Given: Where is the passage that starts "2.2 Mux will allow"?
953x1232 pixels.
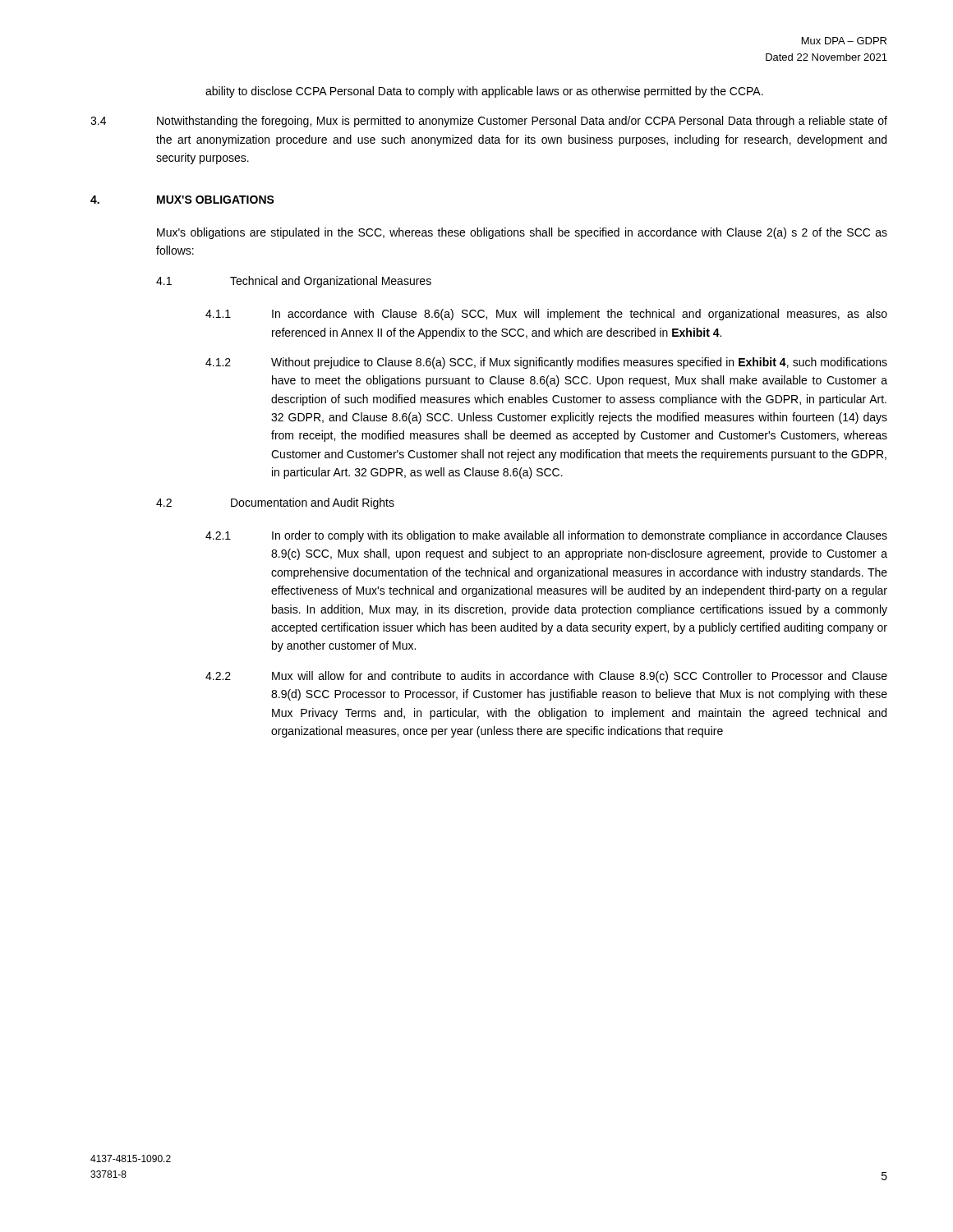Looking at the screenshot, I should pos(546,704).
